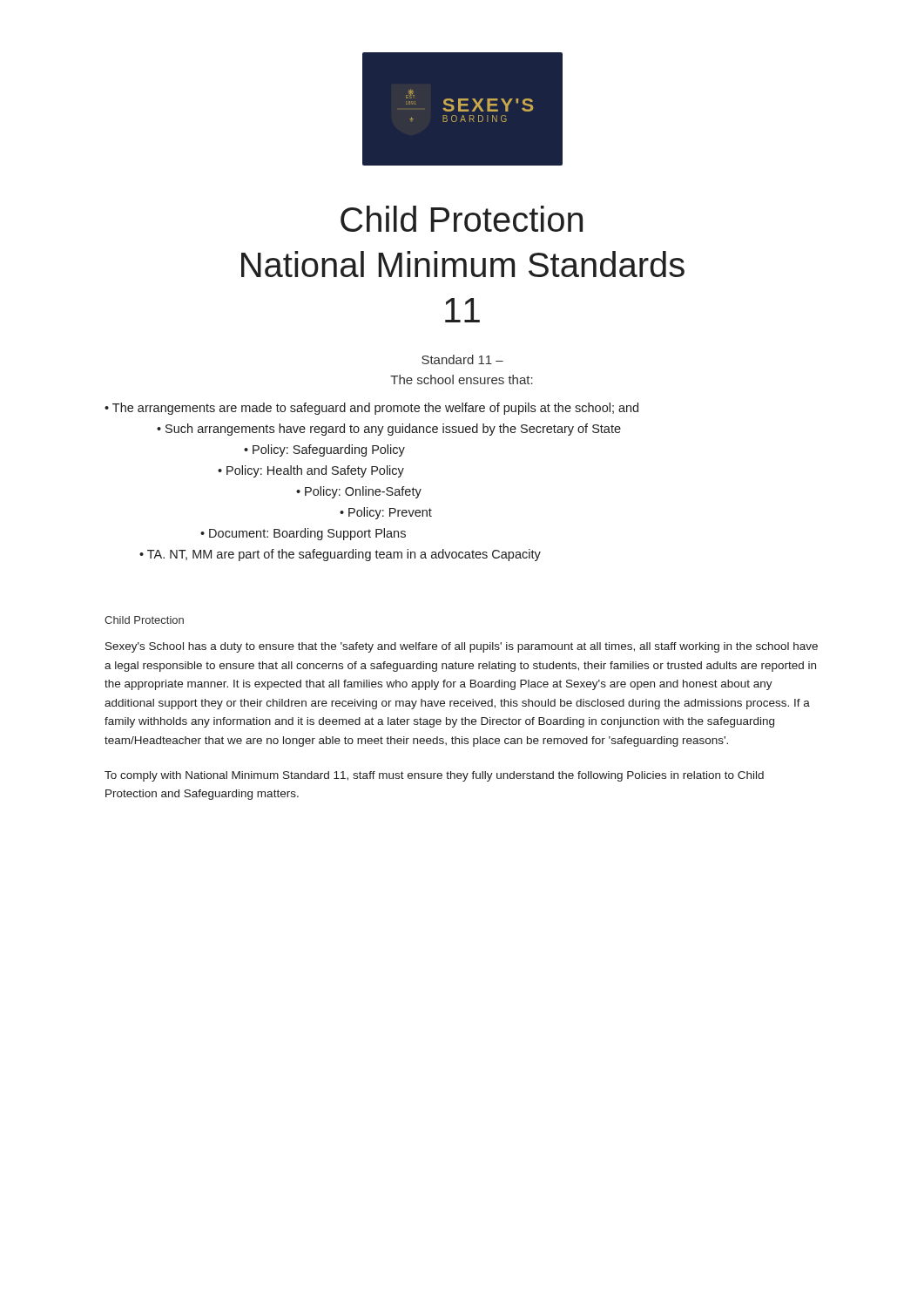The image size is (924, 1307).
Task: Where does it say "• Policy: Safeguarding Policy"?
Action: click(324, 450)
